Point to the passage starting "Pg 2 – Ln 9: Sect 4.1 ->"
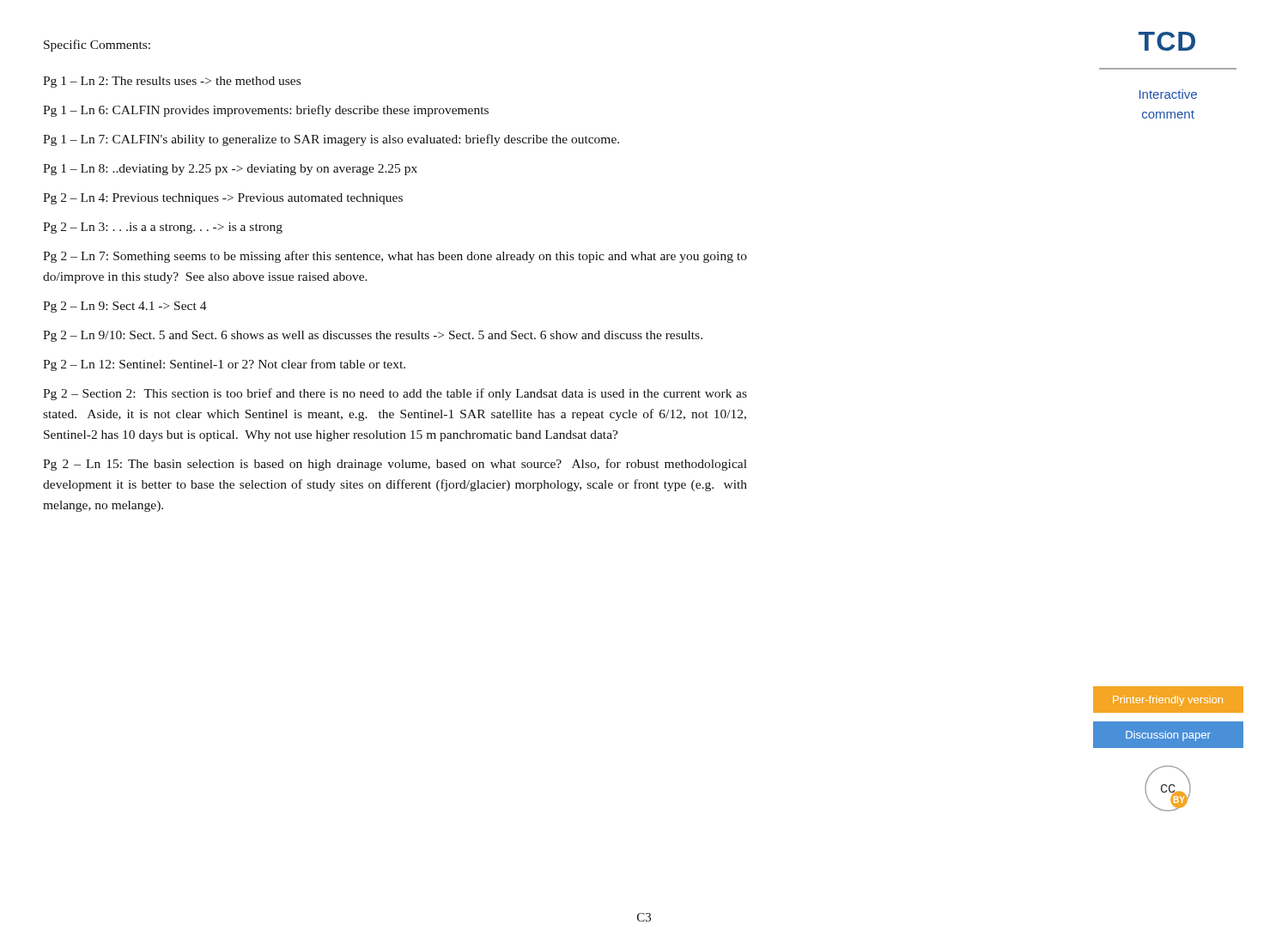 tap(125, 305)
